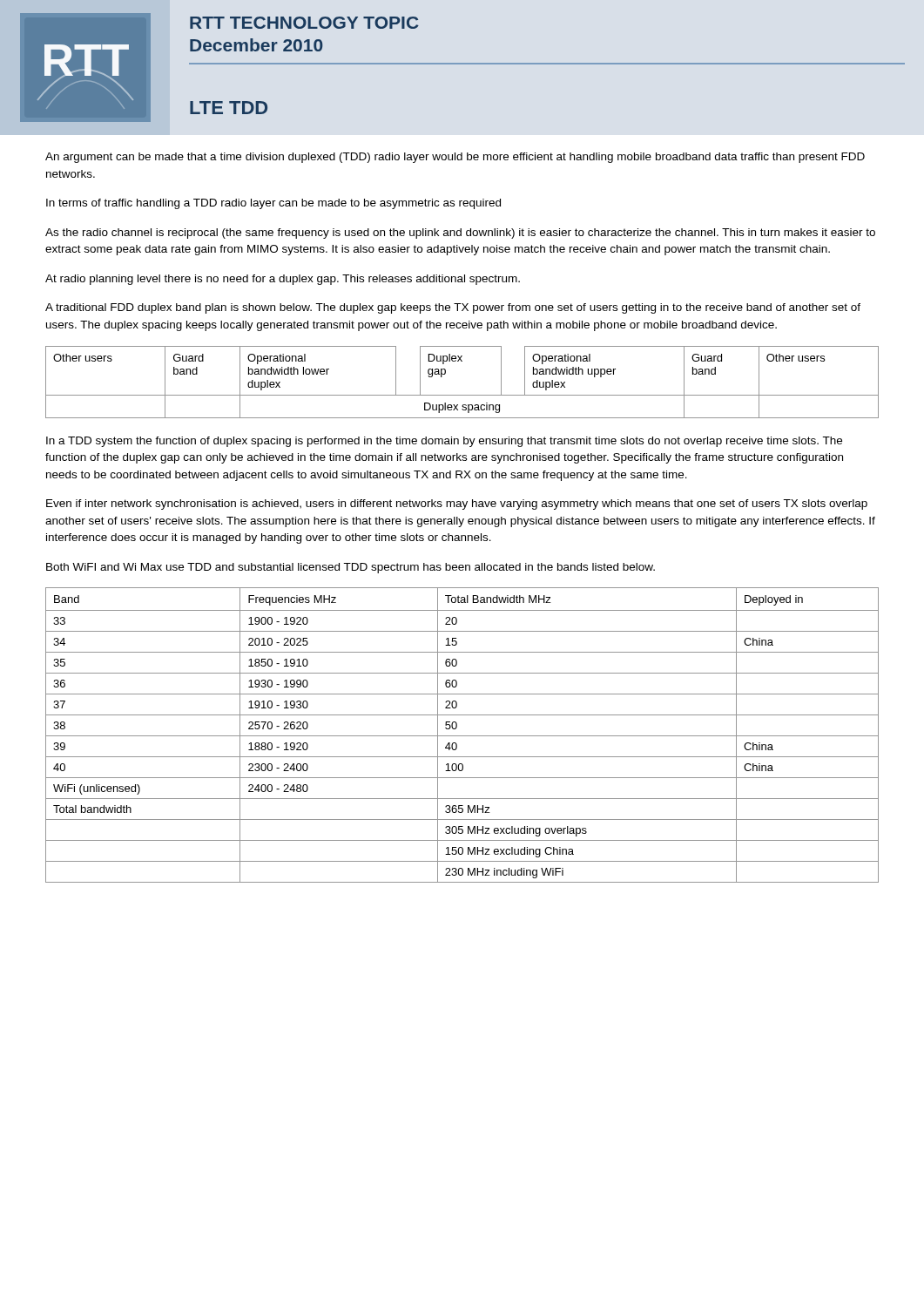Click on the text block that reads "At radio planning level"
This screenshot has height=1307, width=924.
pos(283,278)
